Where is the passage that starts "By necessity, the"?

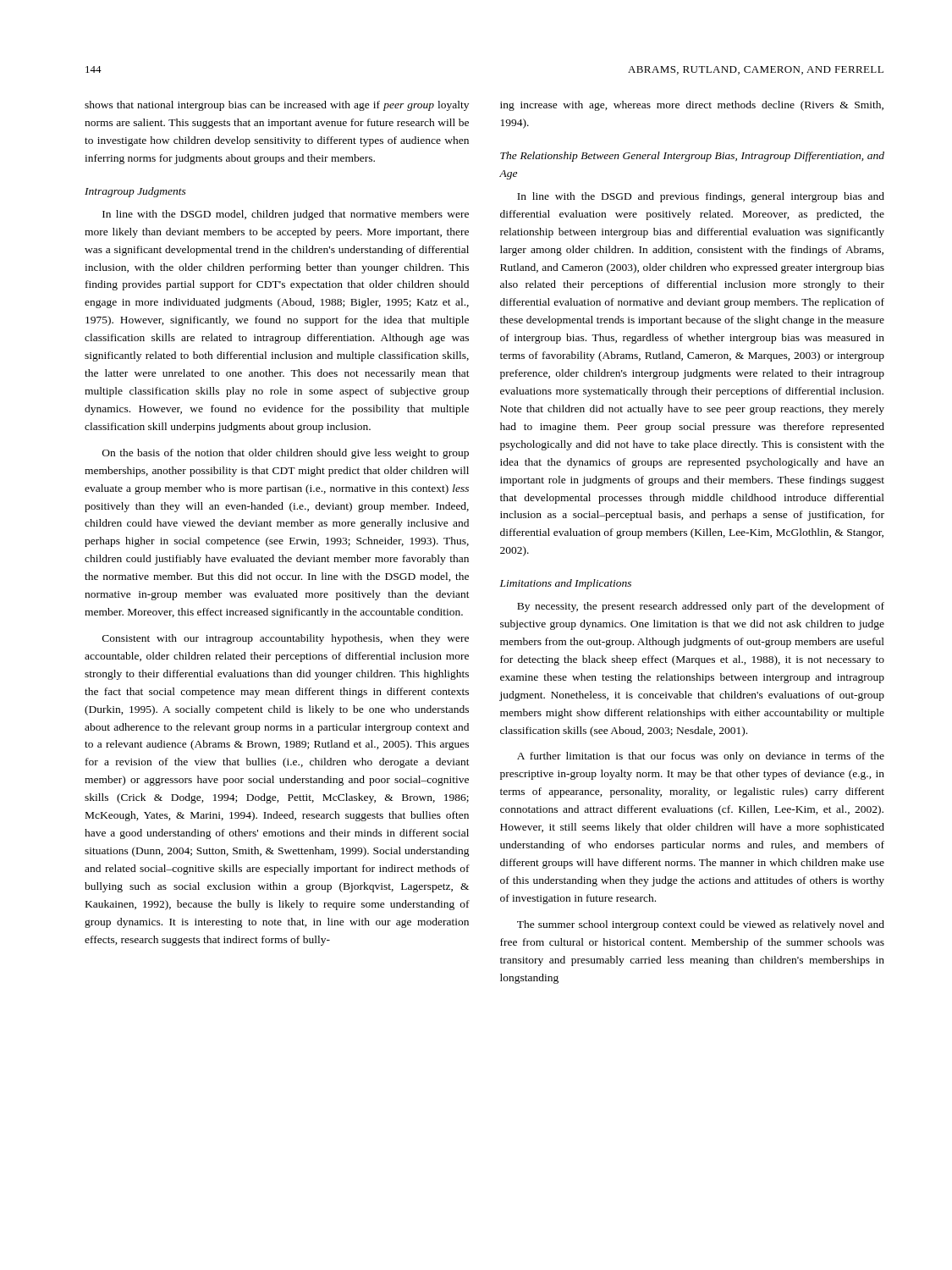point(692,792)
